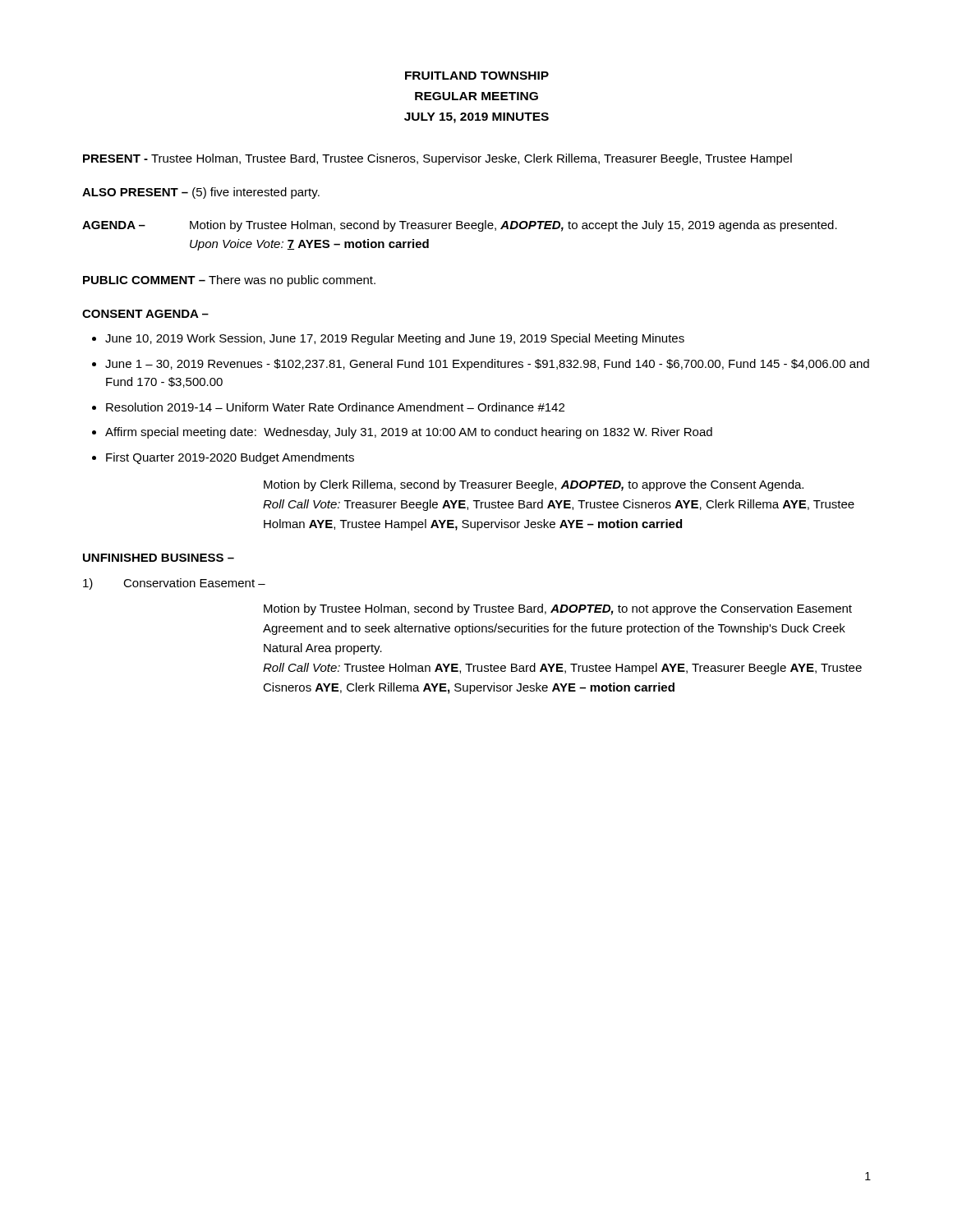Locate the text block starting "FRUITLAND TOWNSHIP REGULAR MEETING JULY 15, 2019 MINUTES"

(x=476, y=95)
